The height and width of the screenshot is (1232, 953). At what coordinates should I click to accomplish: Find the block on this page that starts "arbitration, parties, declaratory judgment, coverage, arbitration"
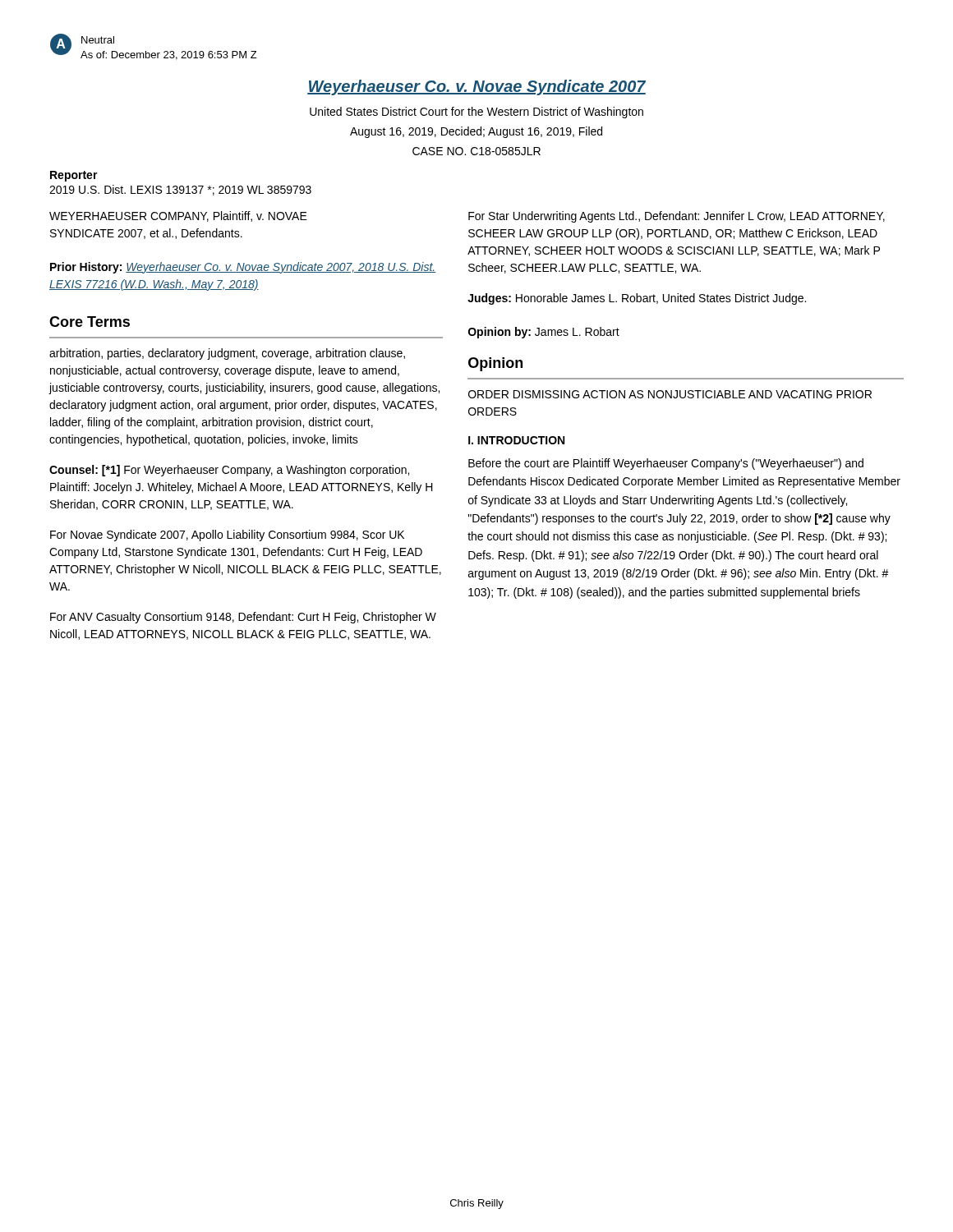tap(245, 396)
